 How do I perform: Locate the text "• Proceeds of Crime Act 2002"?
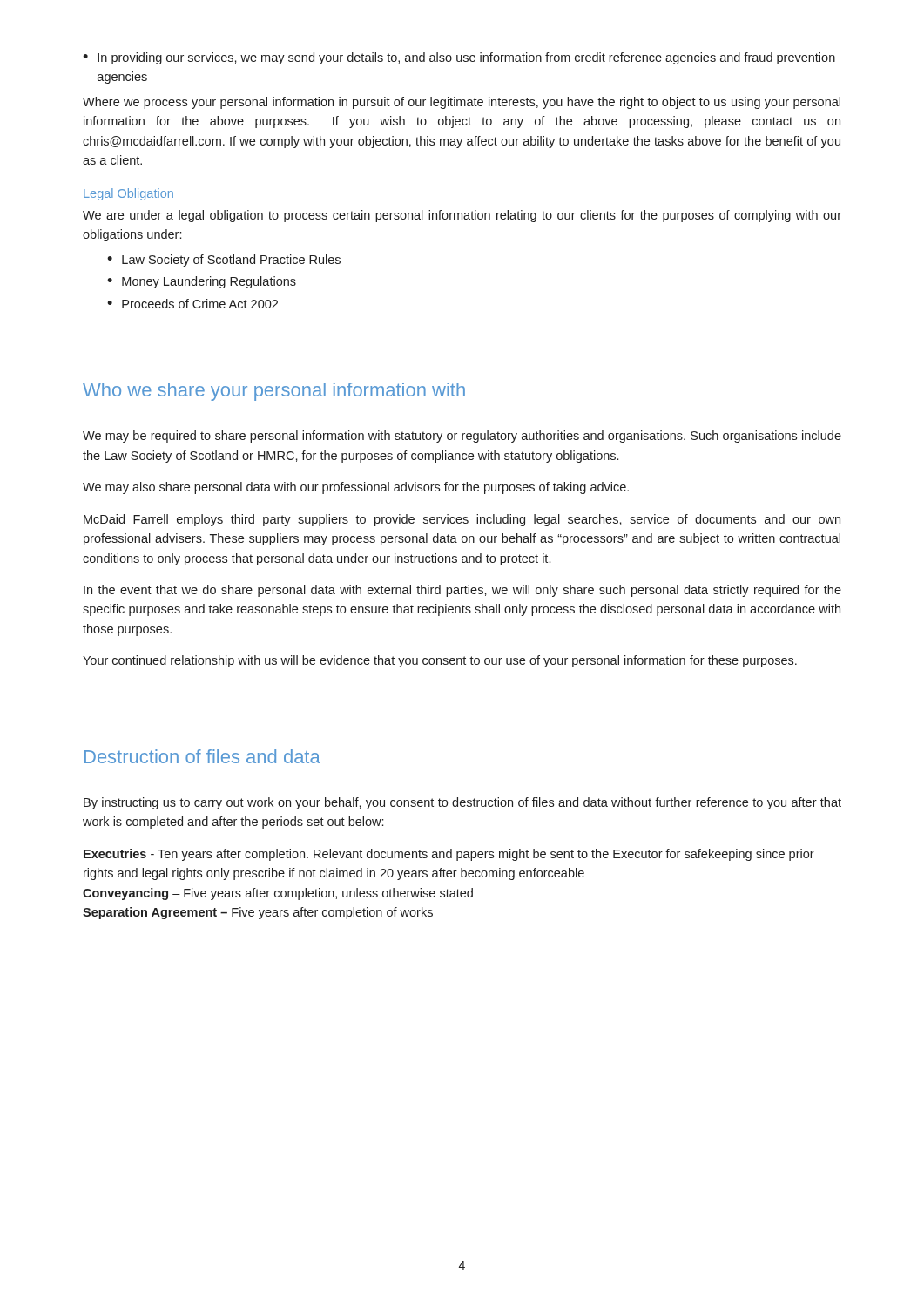pyautogui.click(x=193, y=304)
